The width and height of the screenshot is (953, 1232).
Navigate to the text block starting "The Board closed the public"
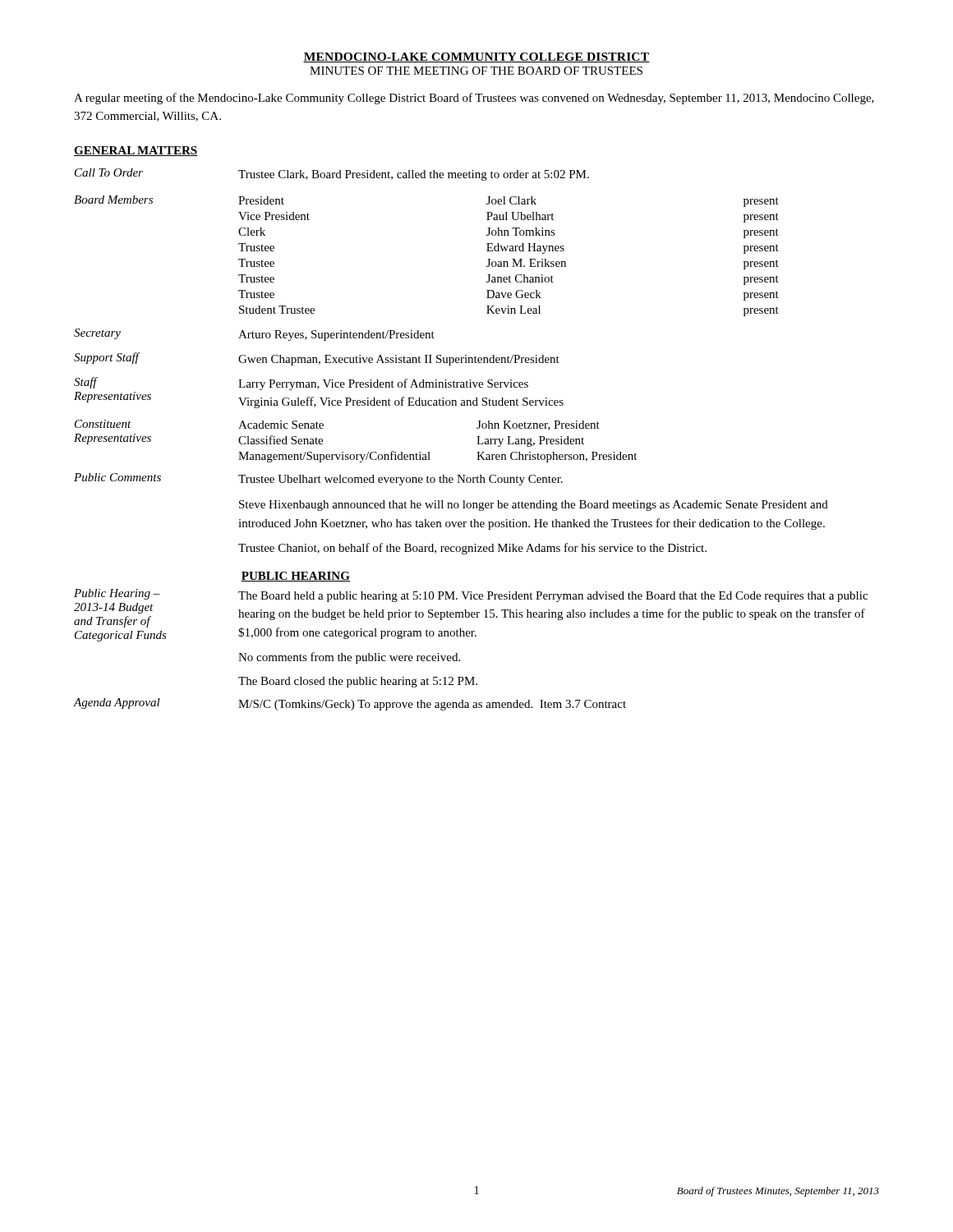coord(476,682)
